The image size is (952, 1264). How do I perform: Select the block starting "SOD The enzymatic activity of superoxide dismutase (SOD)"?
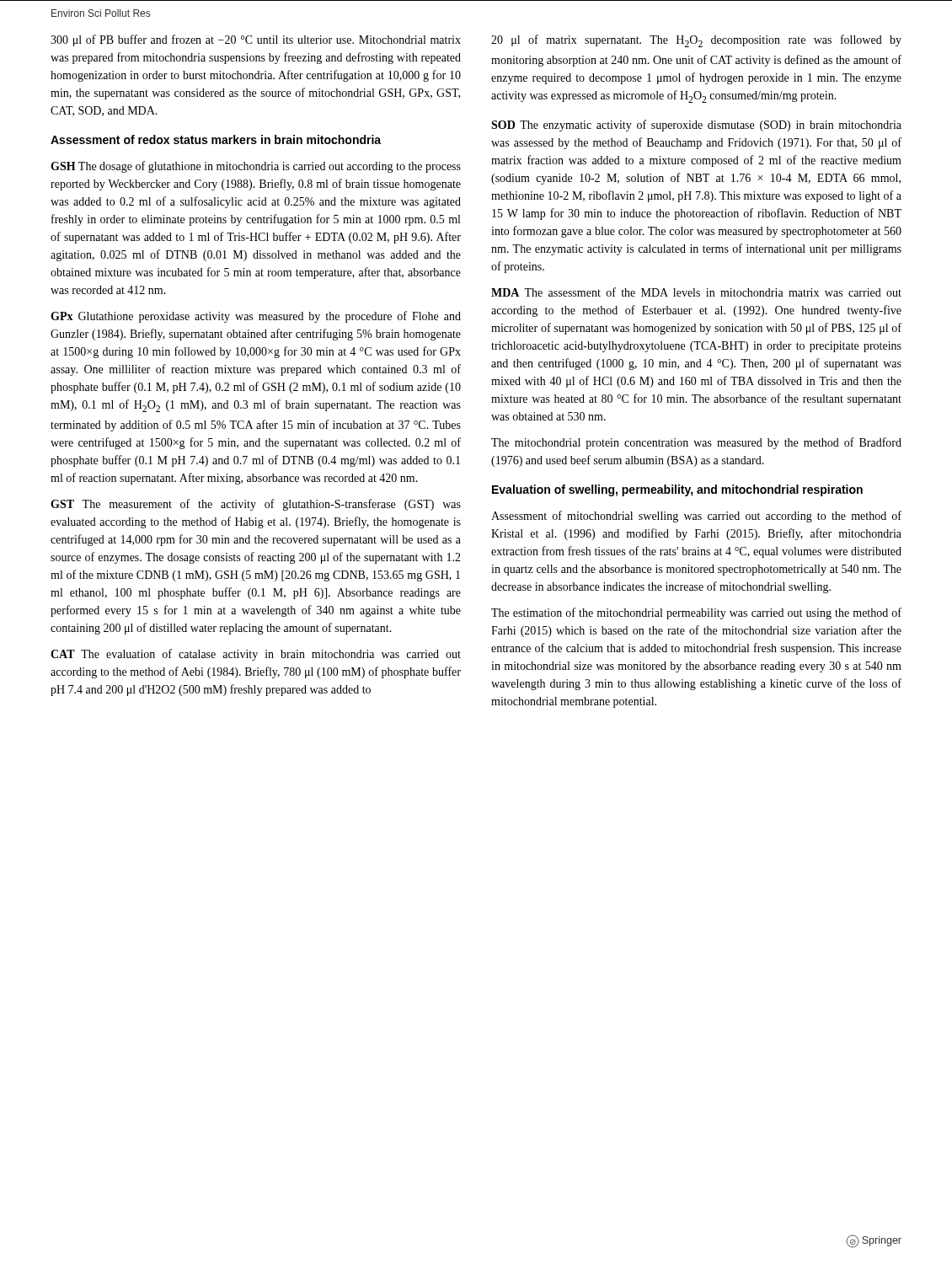pyautogui.click(x=696, y=196)
